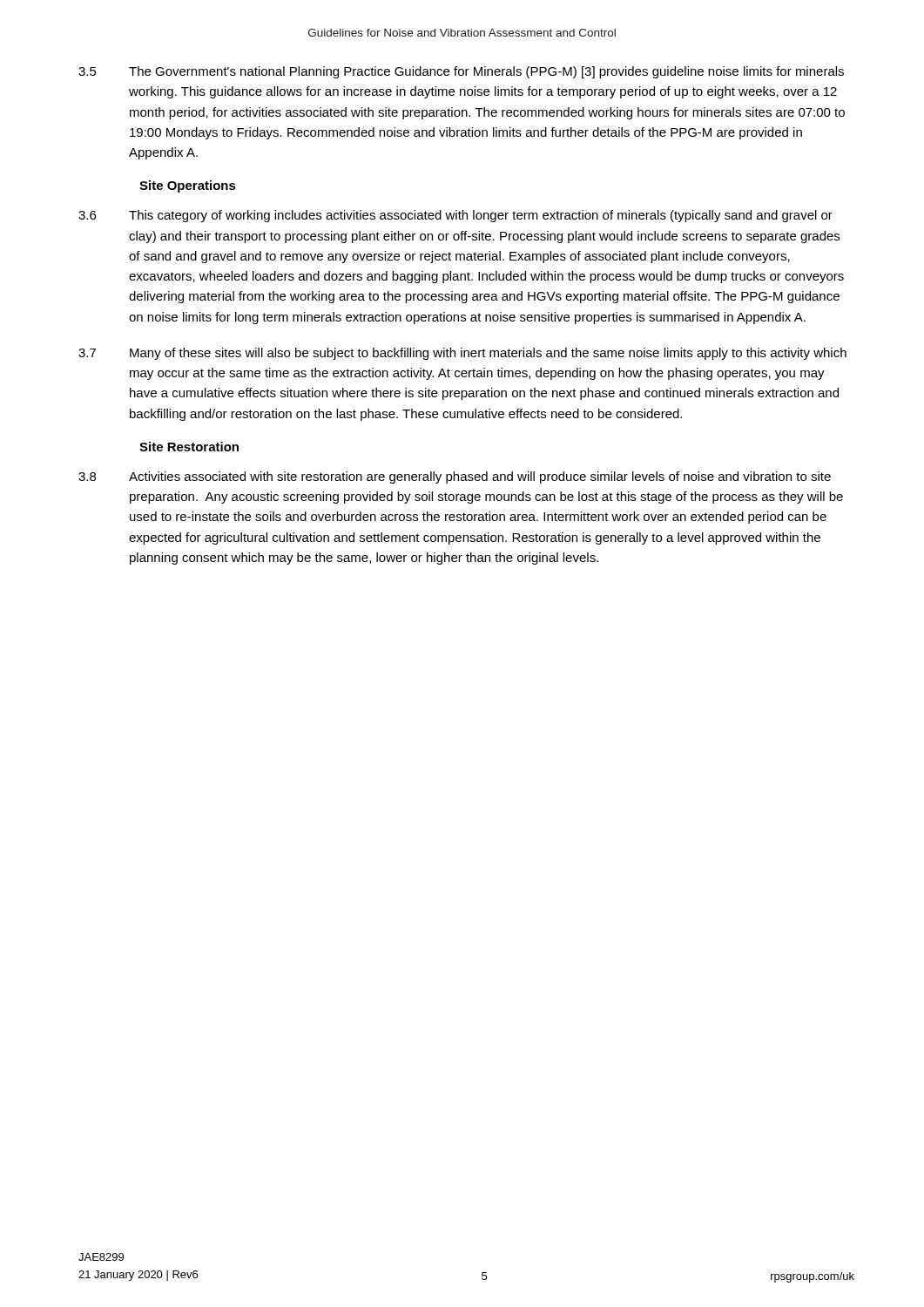Image resolution: width=924 pixels, height=1307 pixels.
Task: Find the list item that says "3.7 Many of these"
Action: tap(466, 383)
